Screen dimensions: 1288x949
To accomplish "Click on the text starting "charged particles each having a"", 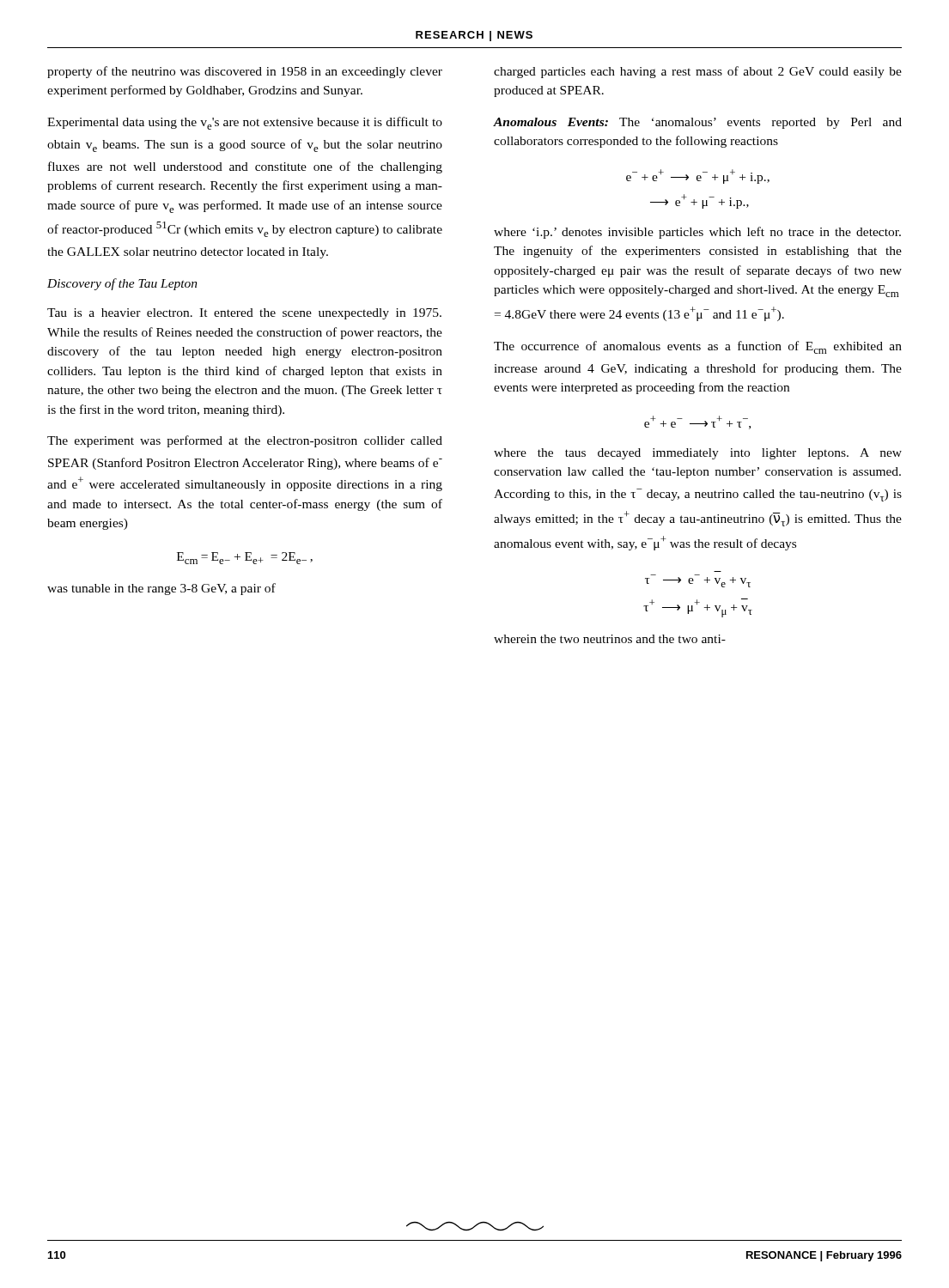I will coord(698,80).
